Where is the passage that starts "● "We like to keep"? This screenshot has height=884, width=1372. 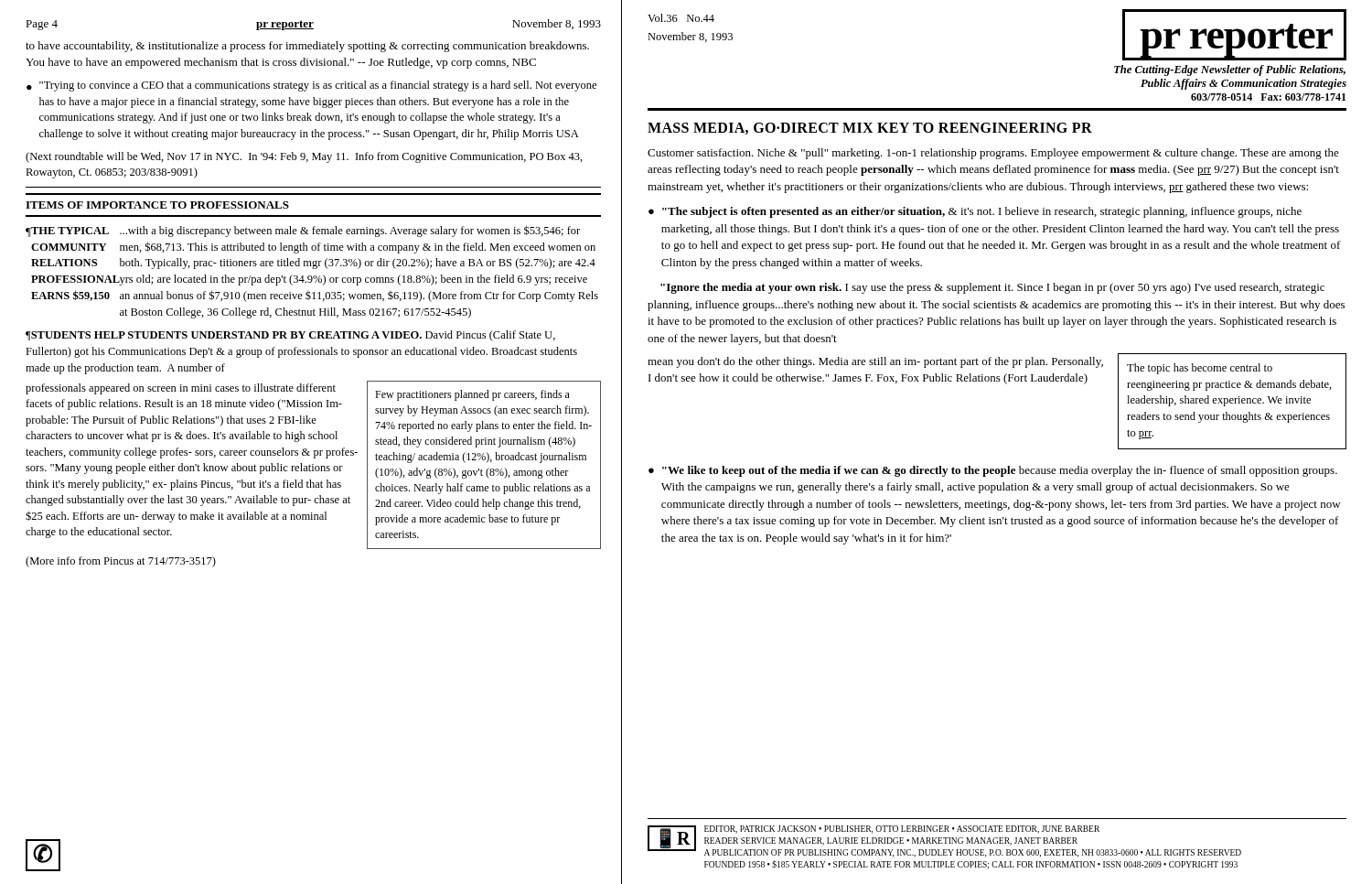pos(997,504)
